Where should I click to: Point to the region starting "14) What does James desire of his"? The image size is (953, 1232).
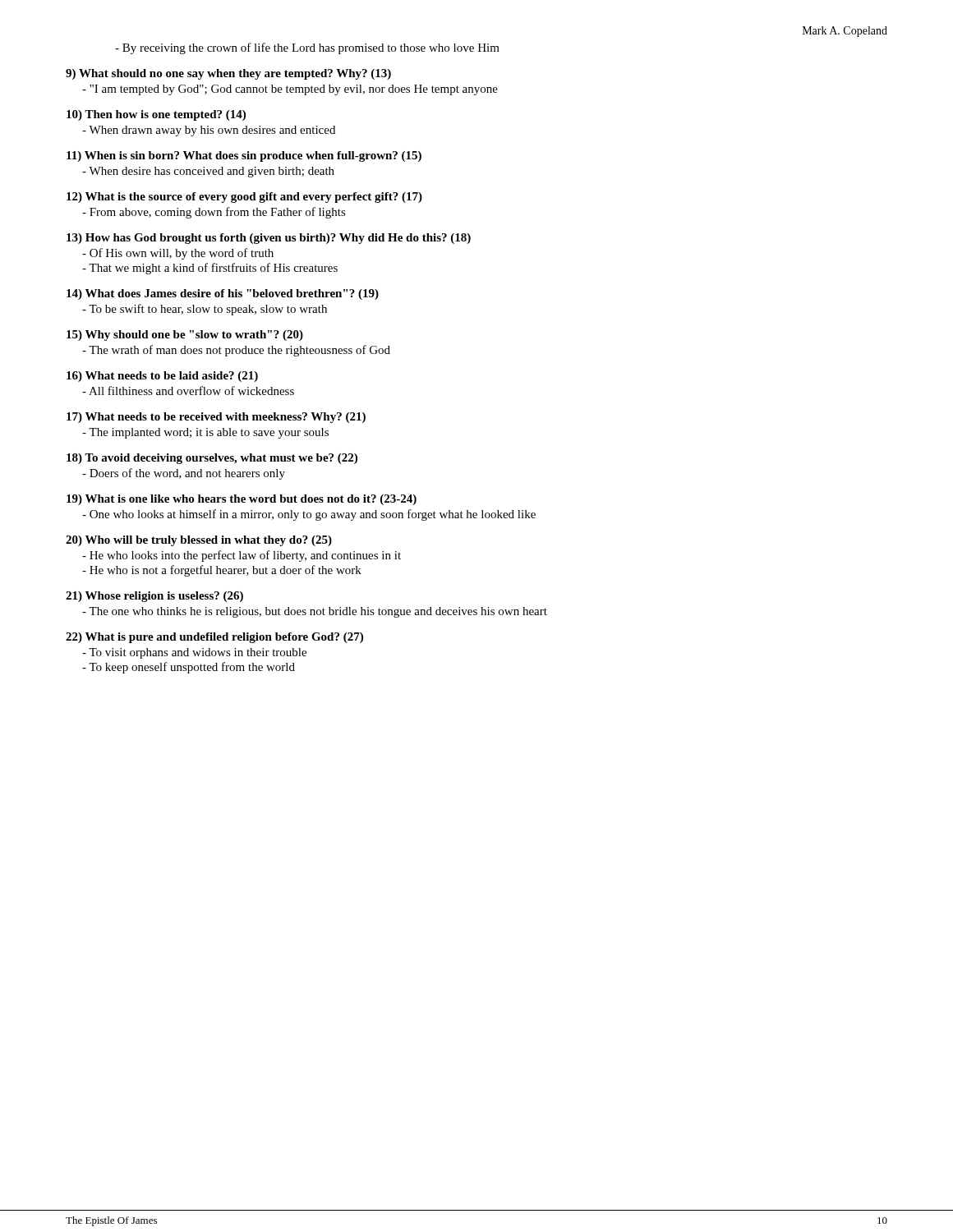pos(223,294)
